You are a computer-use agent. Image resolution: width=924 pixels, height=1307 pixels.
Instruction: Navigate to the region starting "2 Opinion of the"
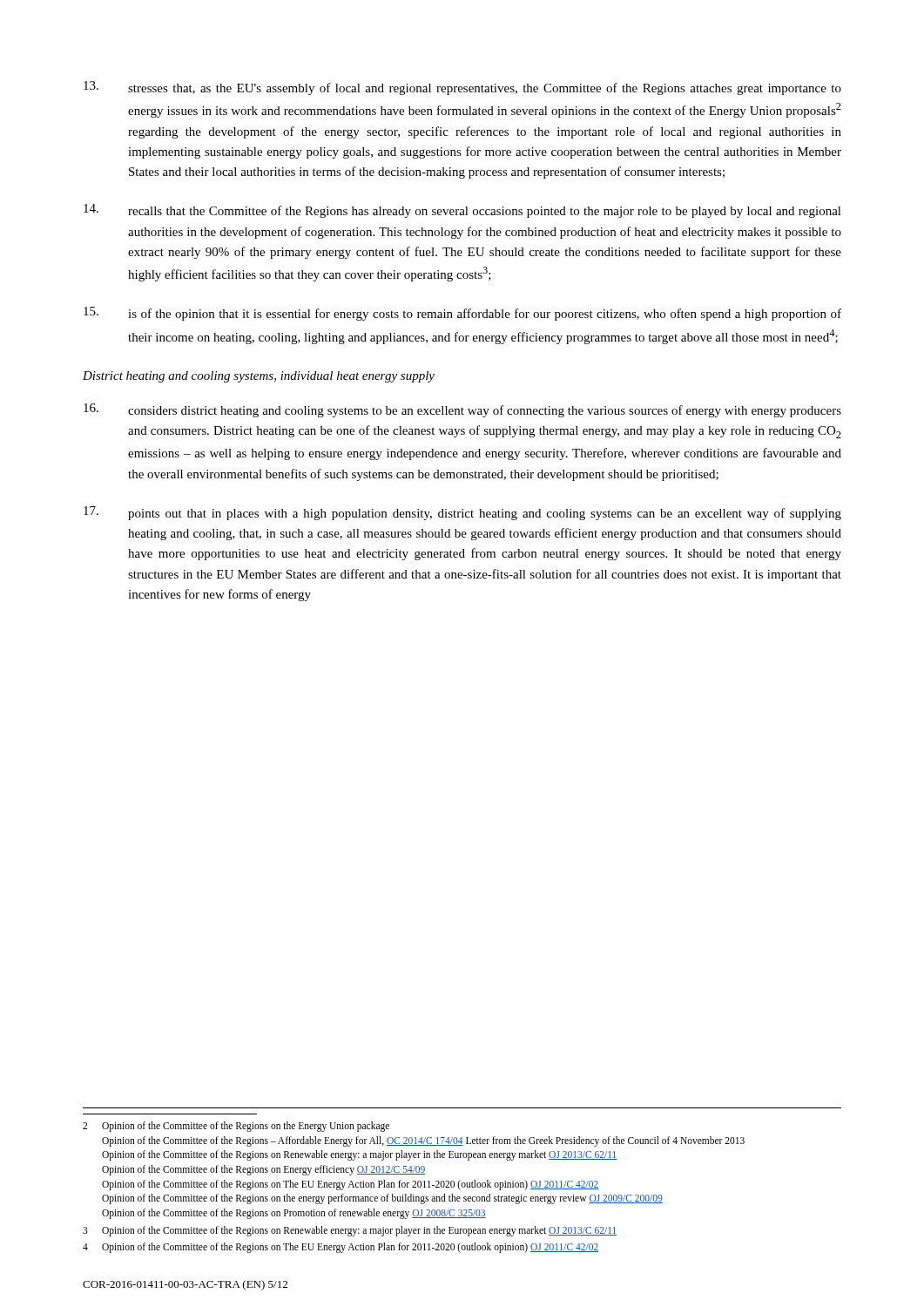coord(462,1187)
